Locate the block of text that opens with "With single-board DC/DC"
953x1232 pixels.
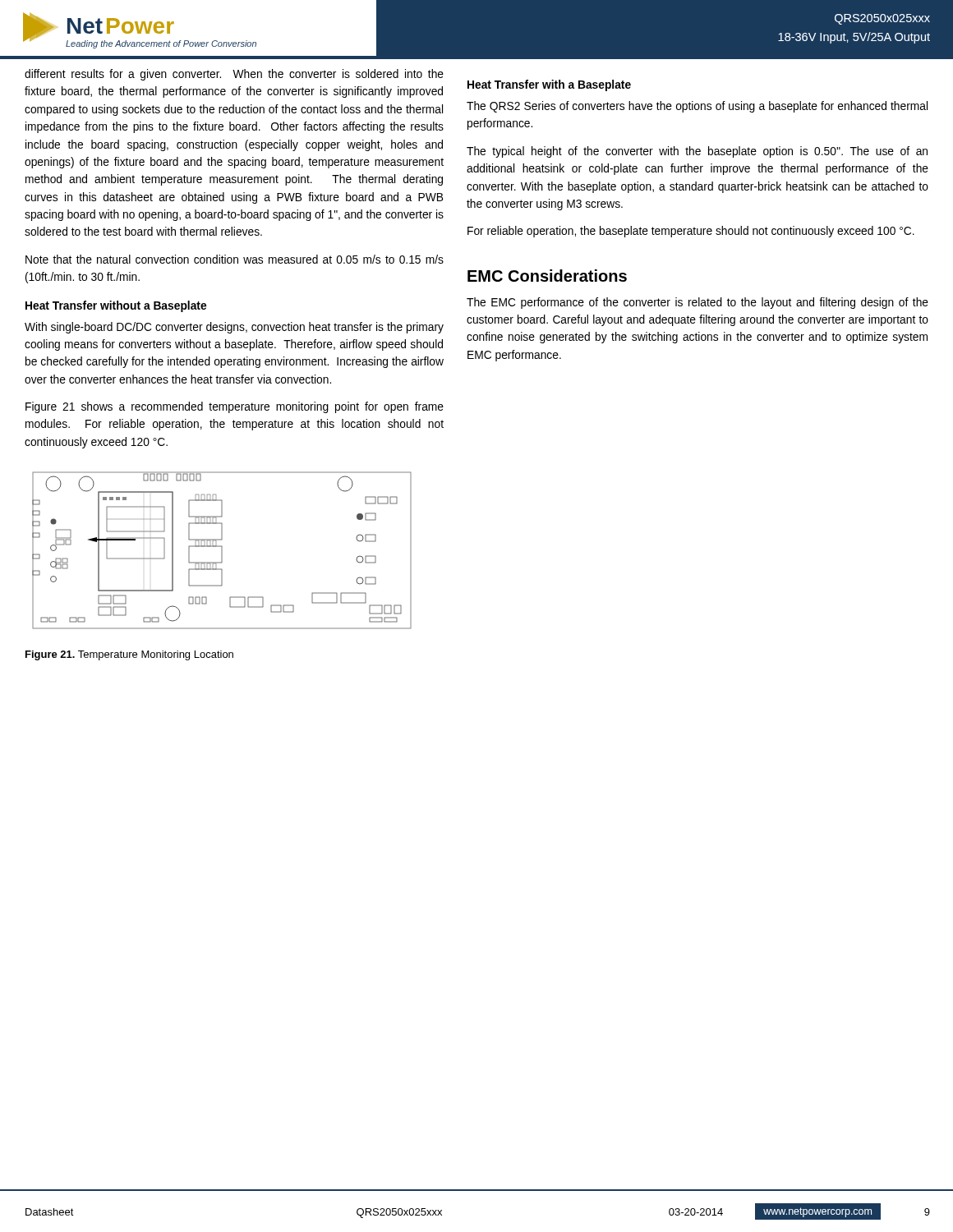click(x=234, y=353)
